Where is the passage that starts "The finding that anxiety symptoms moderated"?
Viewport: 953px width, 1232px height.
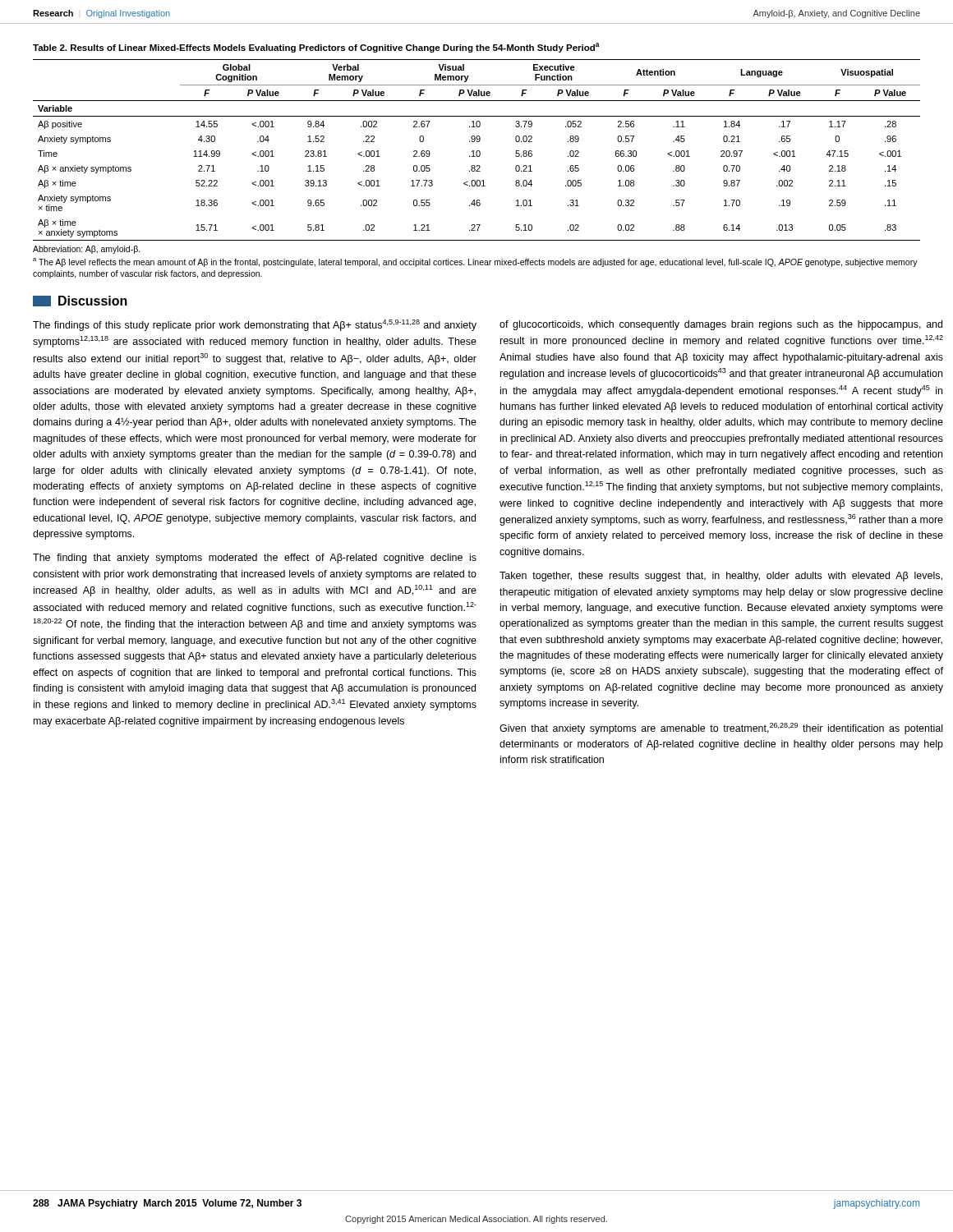tap(255, 640)
